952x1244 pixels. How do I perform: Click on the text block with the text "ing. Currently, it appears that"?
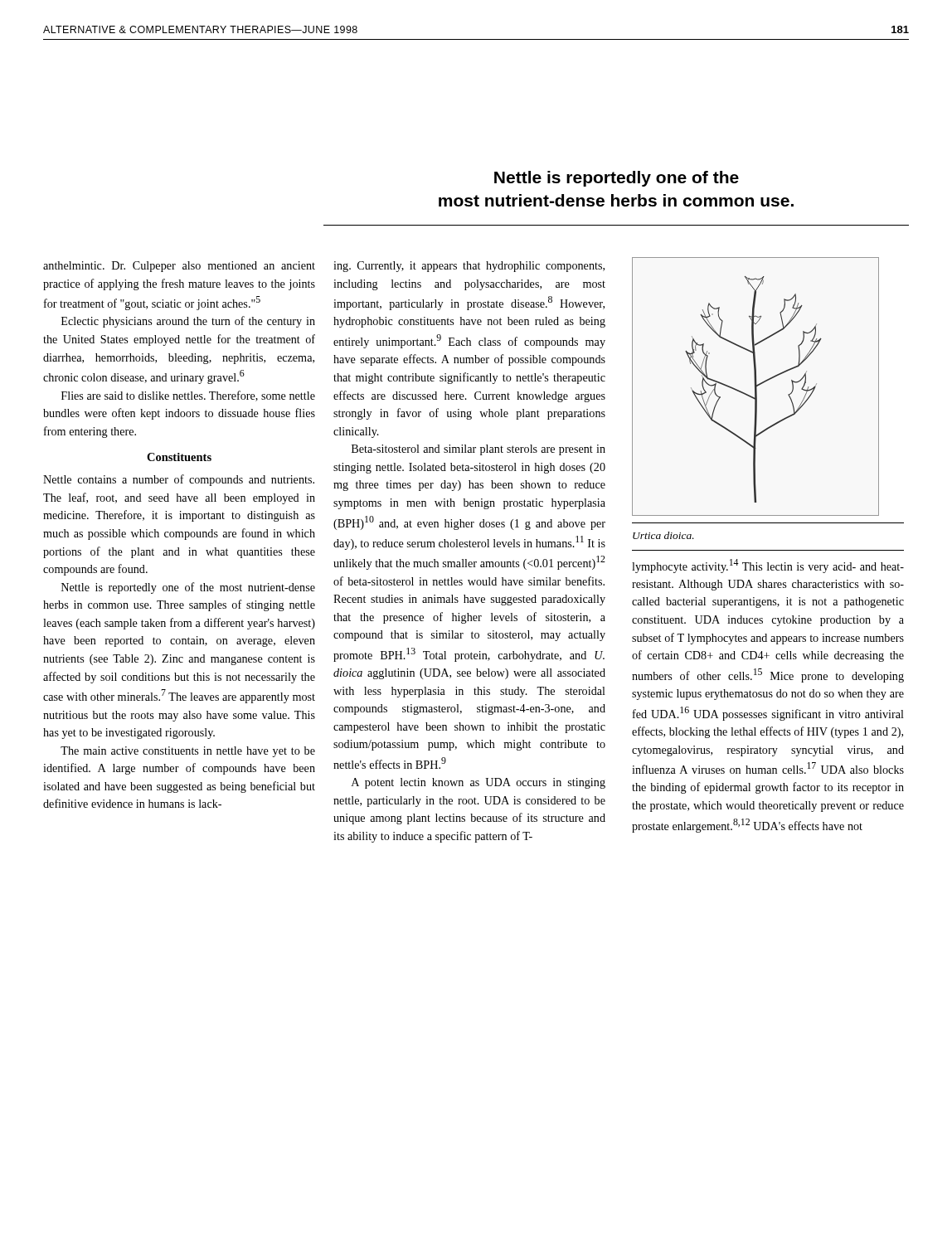[469, 551]
